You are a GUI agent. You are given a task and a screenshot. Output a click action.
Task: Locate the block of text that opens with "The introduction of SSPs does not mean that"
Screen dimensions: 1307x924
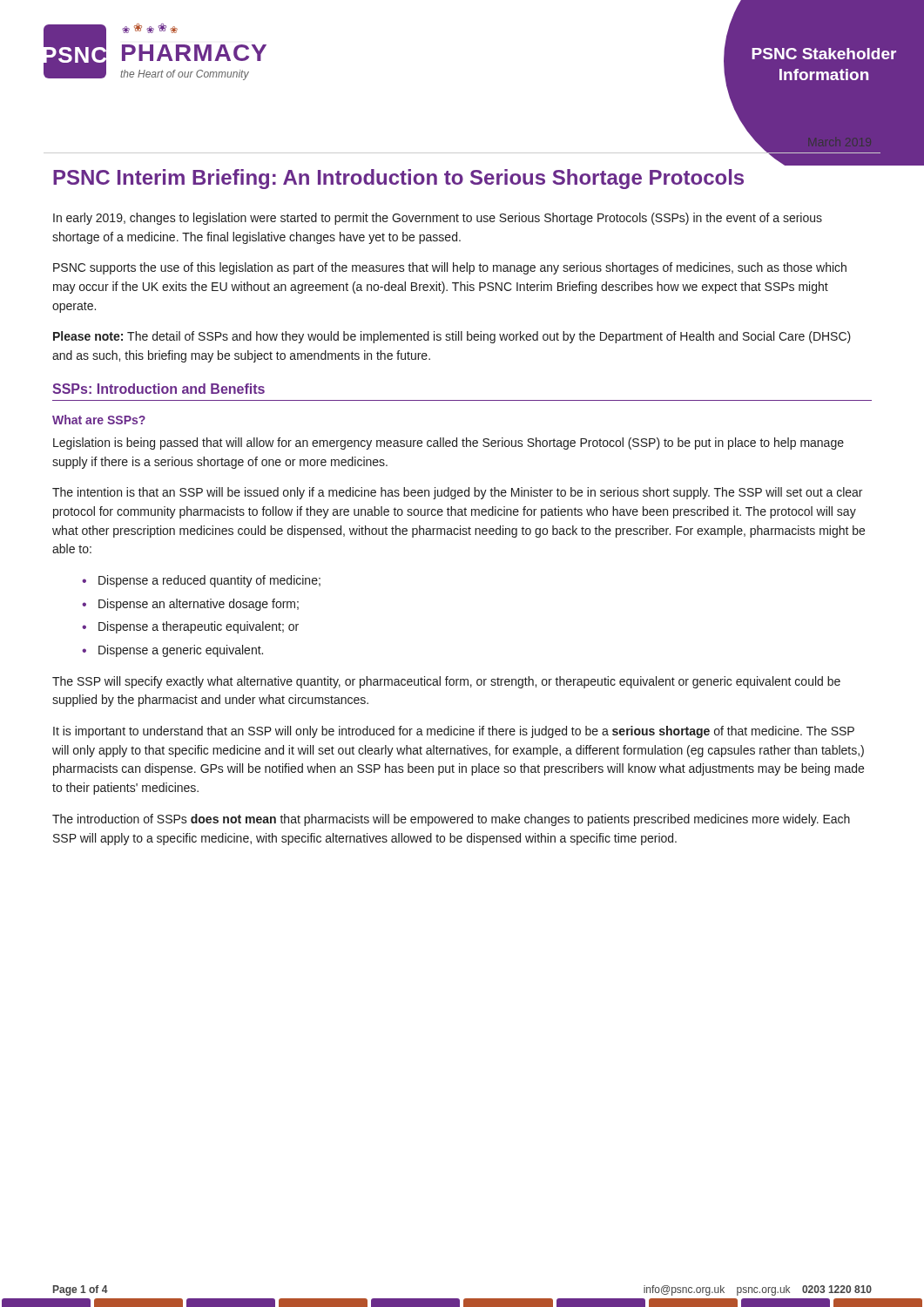pyautogui.click(x=451, y=828)
